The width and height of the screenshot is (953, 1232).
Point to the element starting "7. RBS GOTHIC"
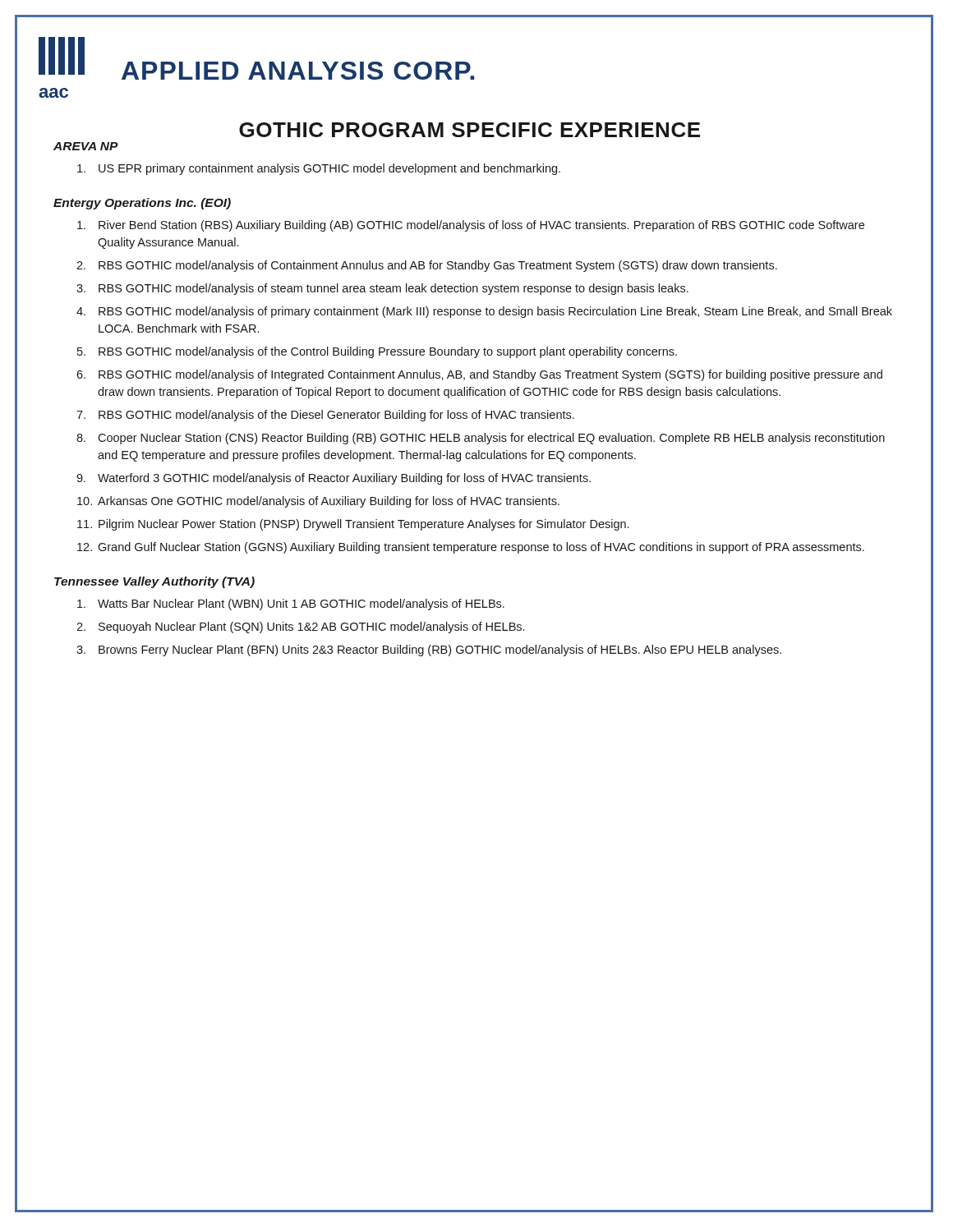[486, 415]
